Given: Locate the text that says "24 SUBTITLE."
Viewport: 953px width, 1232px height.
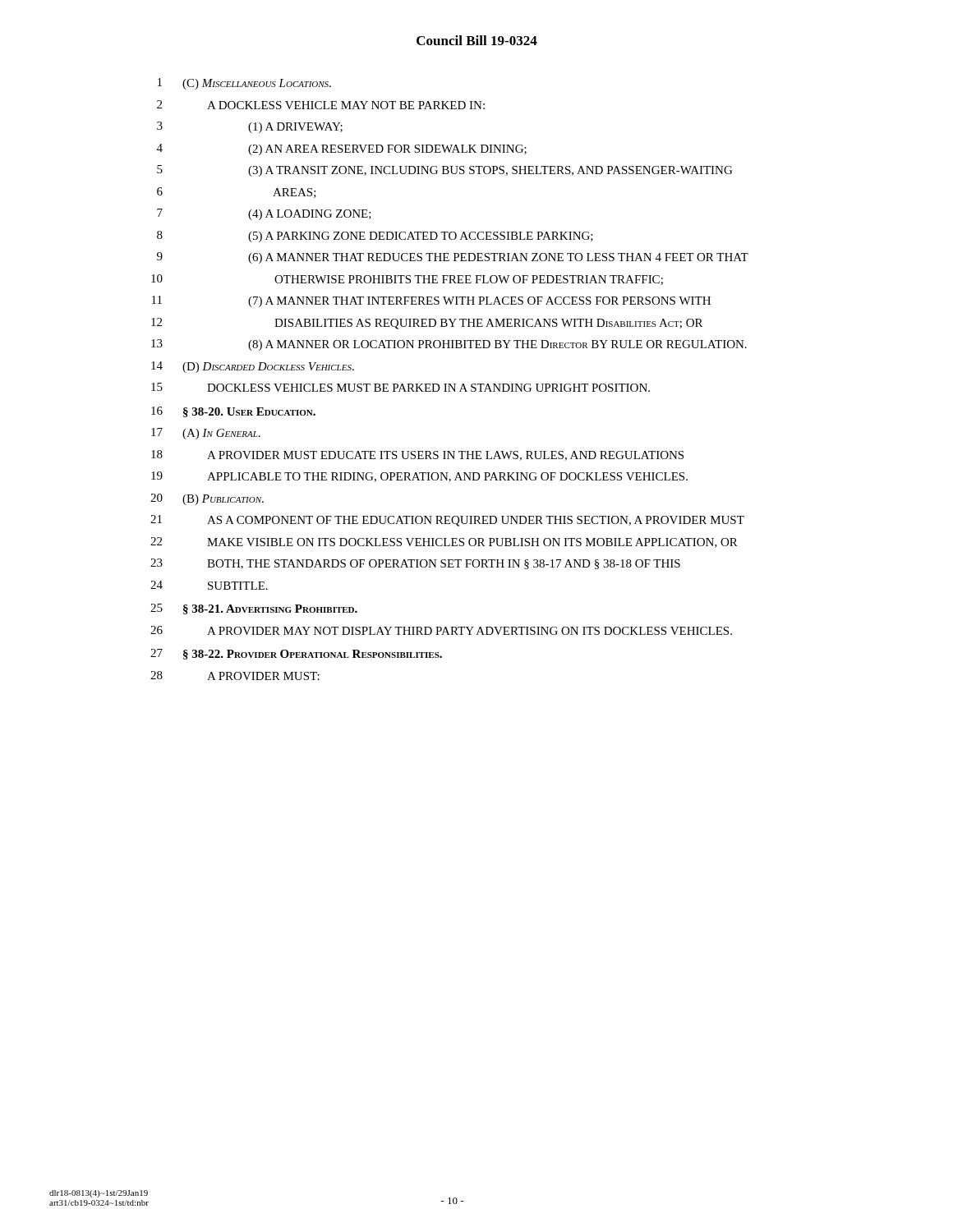Looking at the screenshot, I should click(209, 585).
